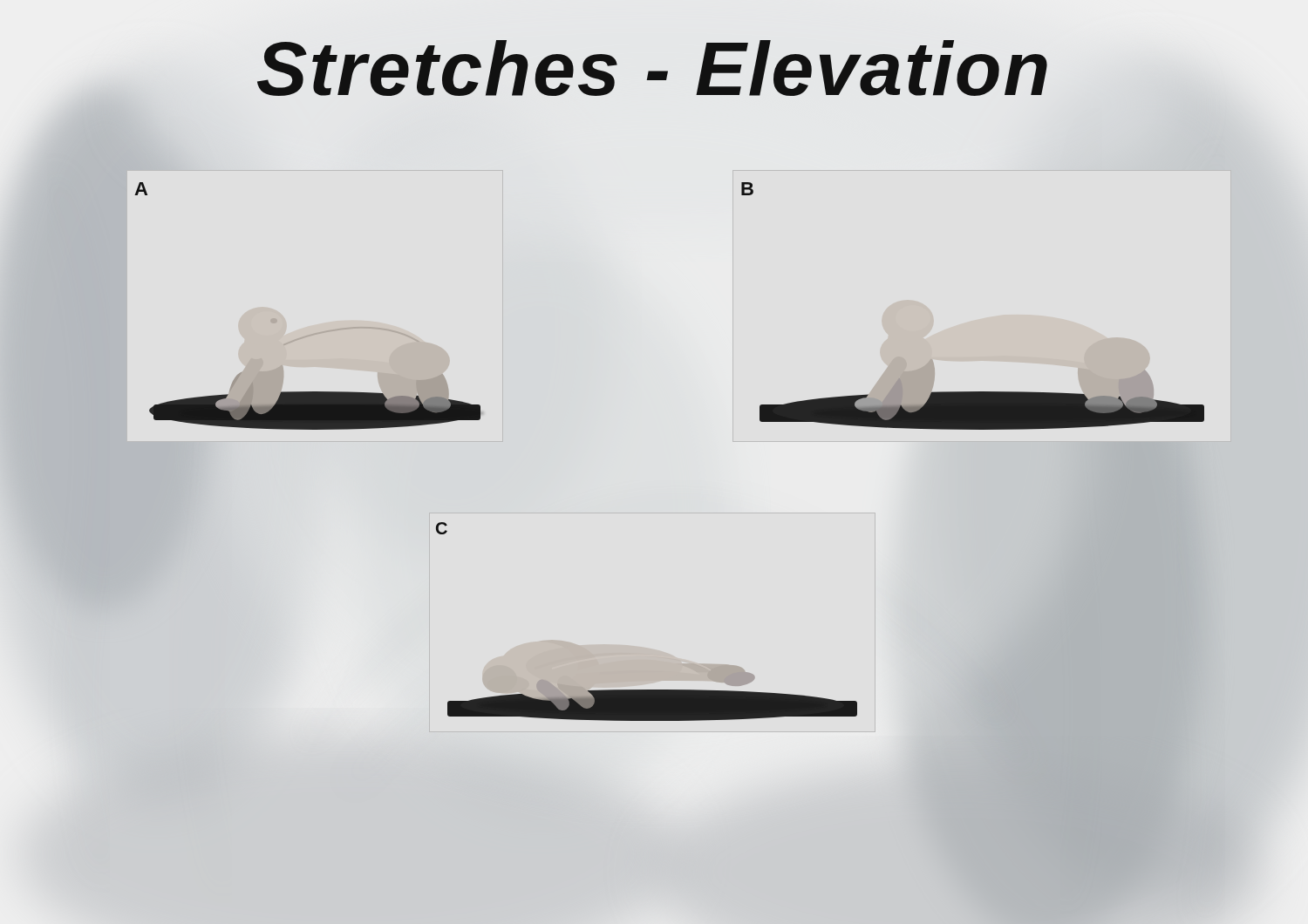Locate the text "Stretches - Elevation"
1308x924 pixels.
[654, 69]
